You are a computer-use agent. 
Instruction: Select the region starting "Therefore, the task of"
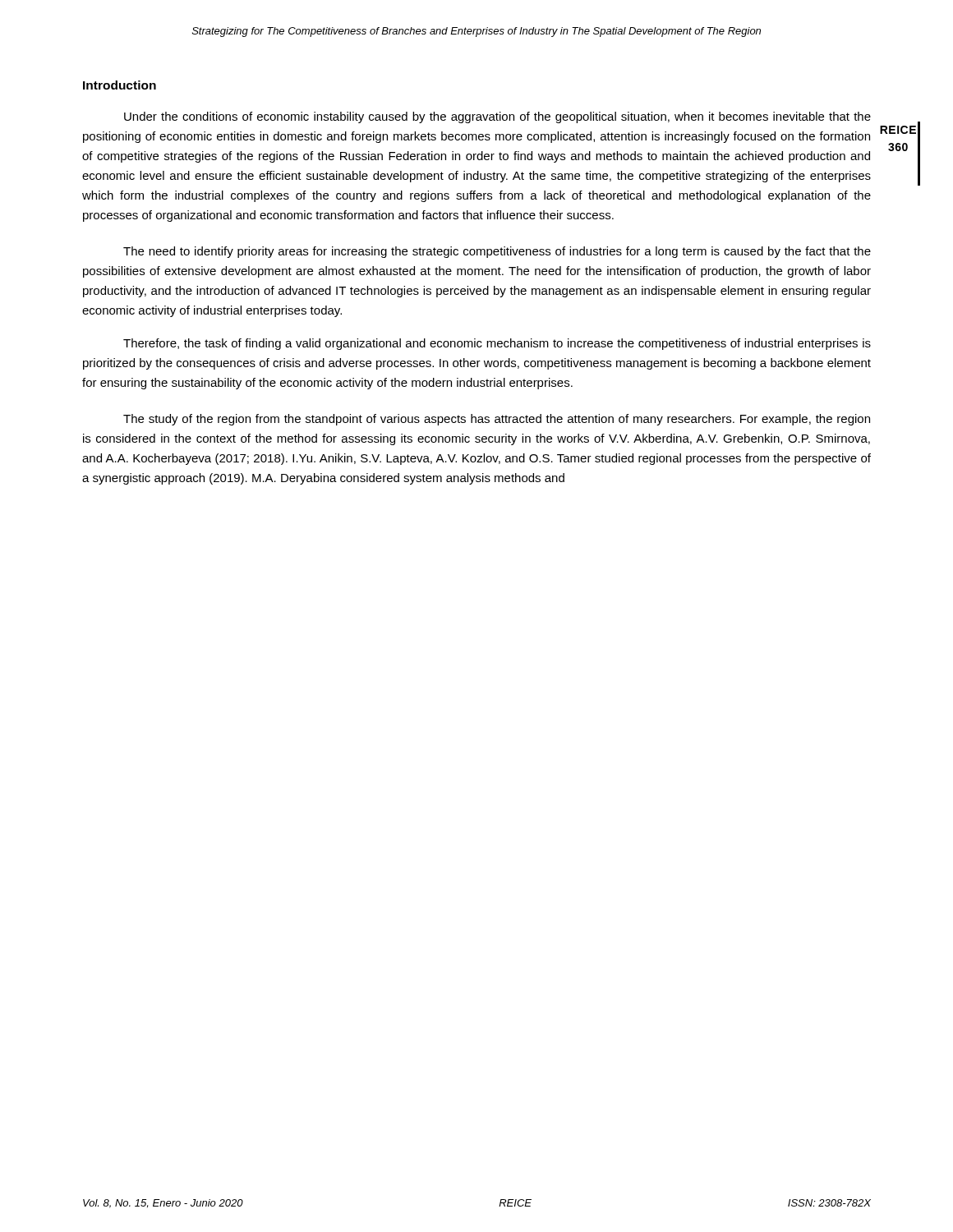click(x=476, y=363)
